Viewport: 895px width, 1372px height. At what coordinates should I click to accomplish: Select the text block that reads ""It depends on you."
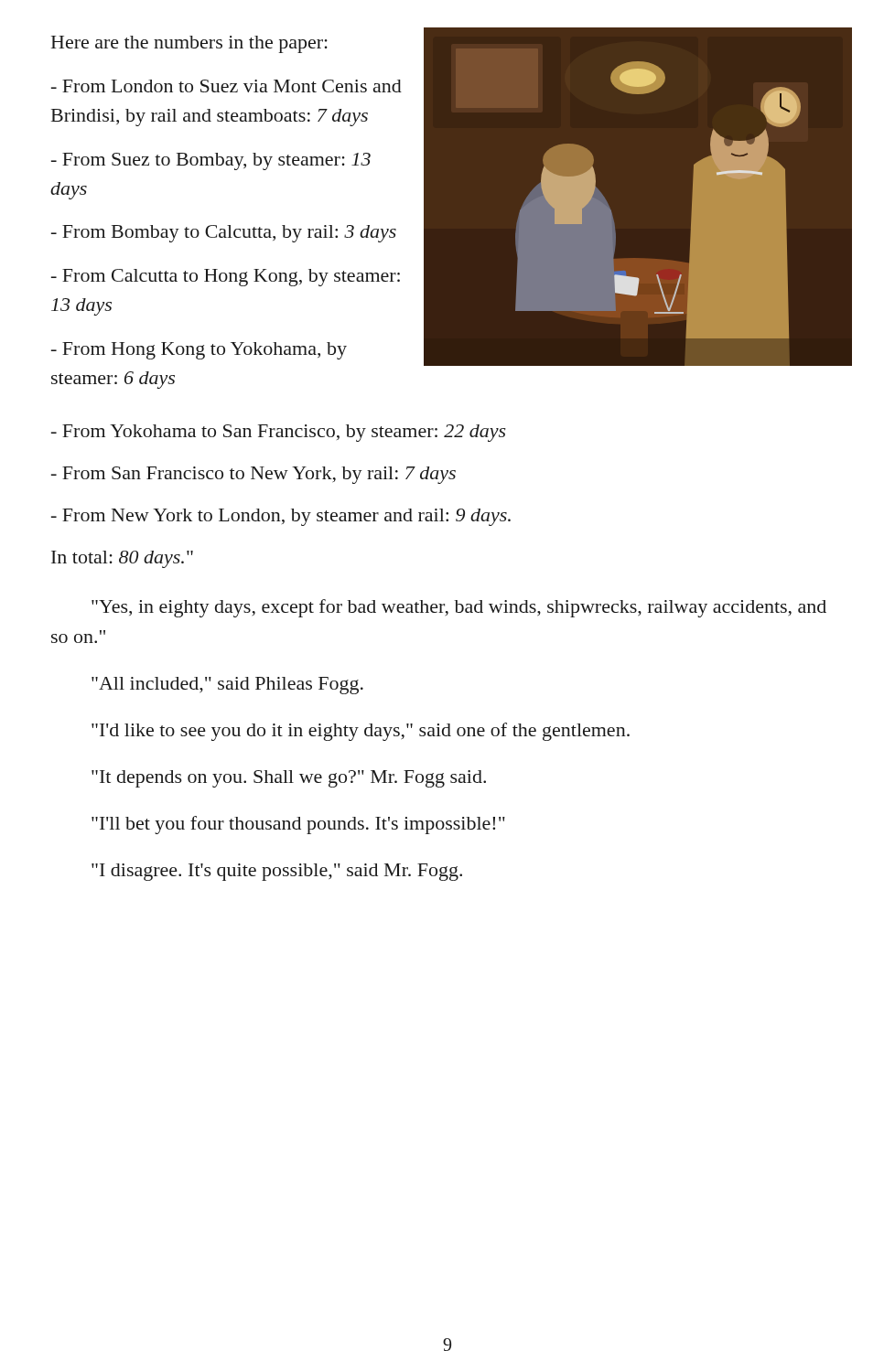pos(289,776)
